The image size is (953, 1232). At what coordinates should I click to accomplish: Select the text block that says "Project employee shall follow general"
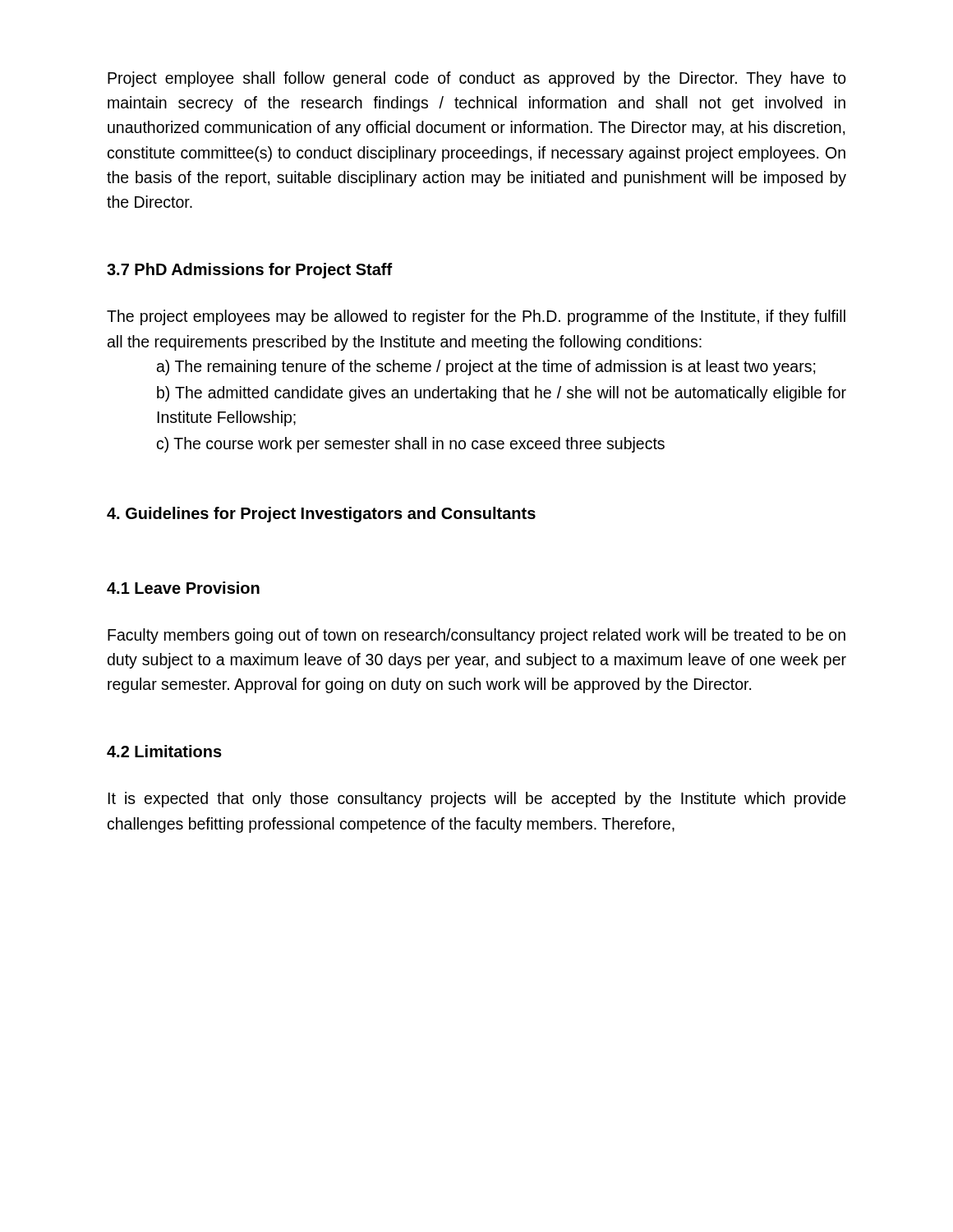476,140
